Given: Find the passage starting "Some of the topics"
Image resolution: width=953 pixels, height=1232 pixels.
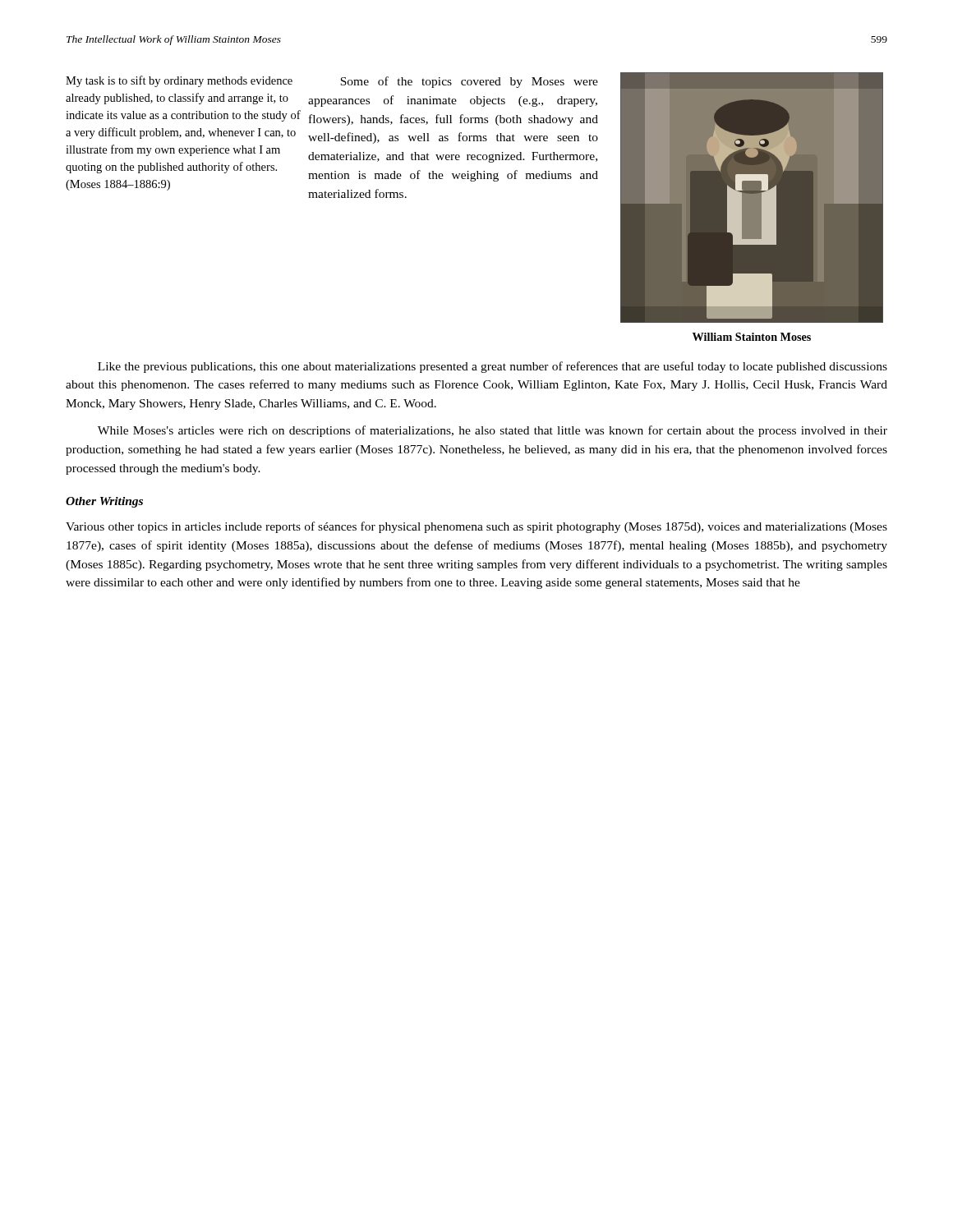Looking at the screenshot, I should pos(476,138).
